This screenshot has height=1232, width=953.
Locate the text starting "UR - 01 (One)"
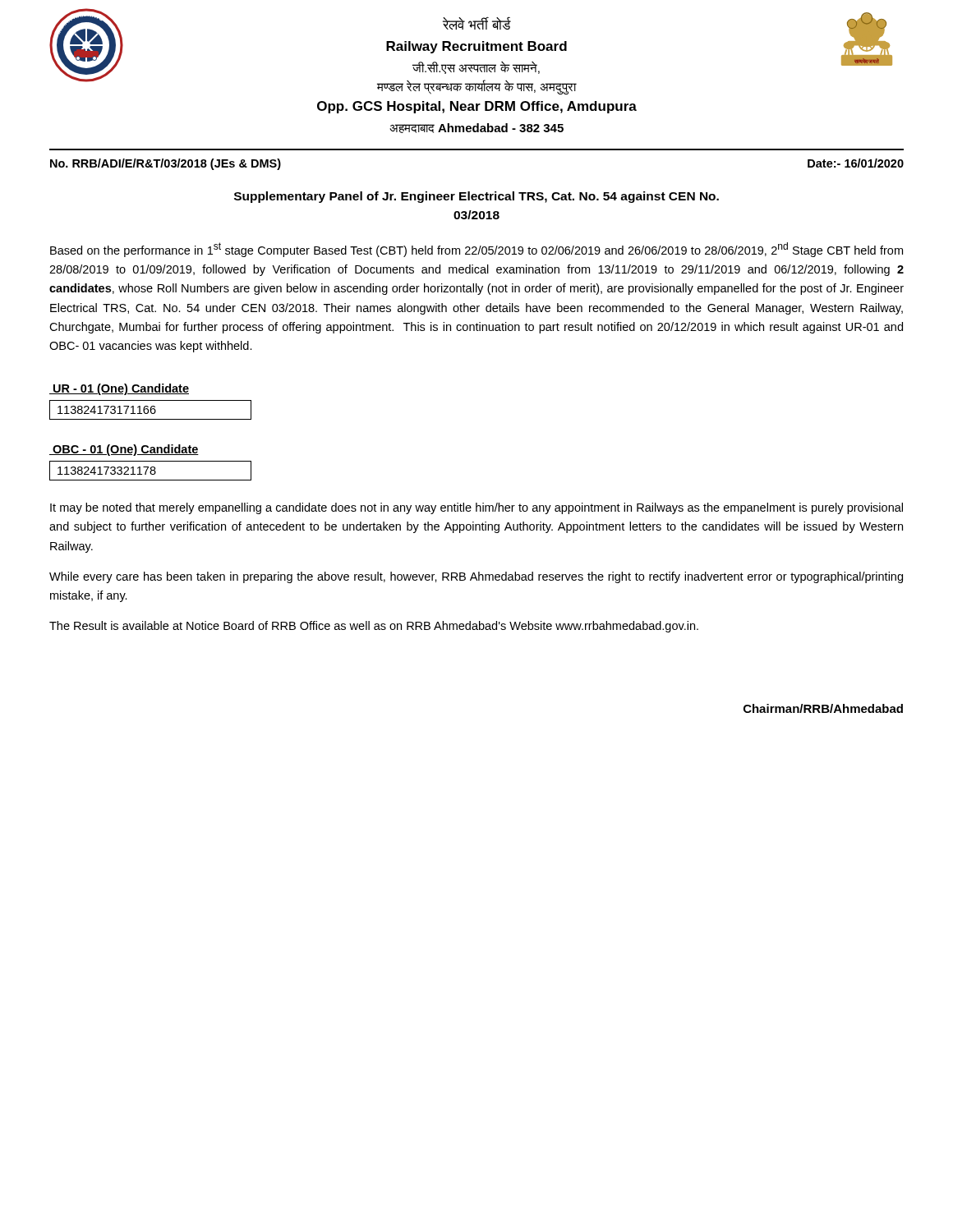119,389
